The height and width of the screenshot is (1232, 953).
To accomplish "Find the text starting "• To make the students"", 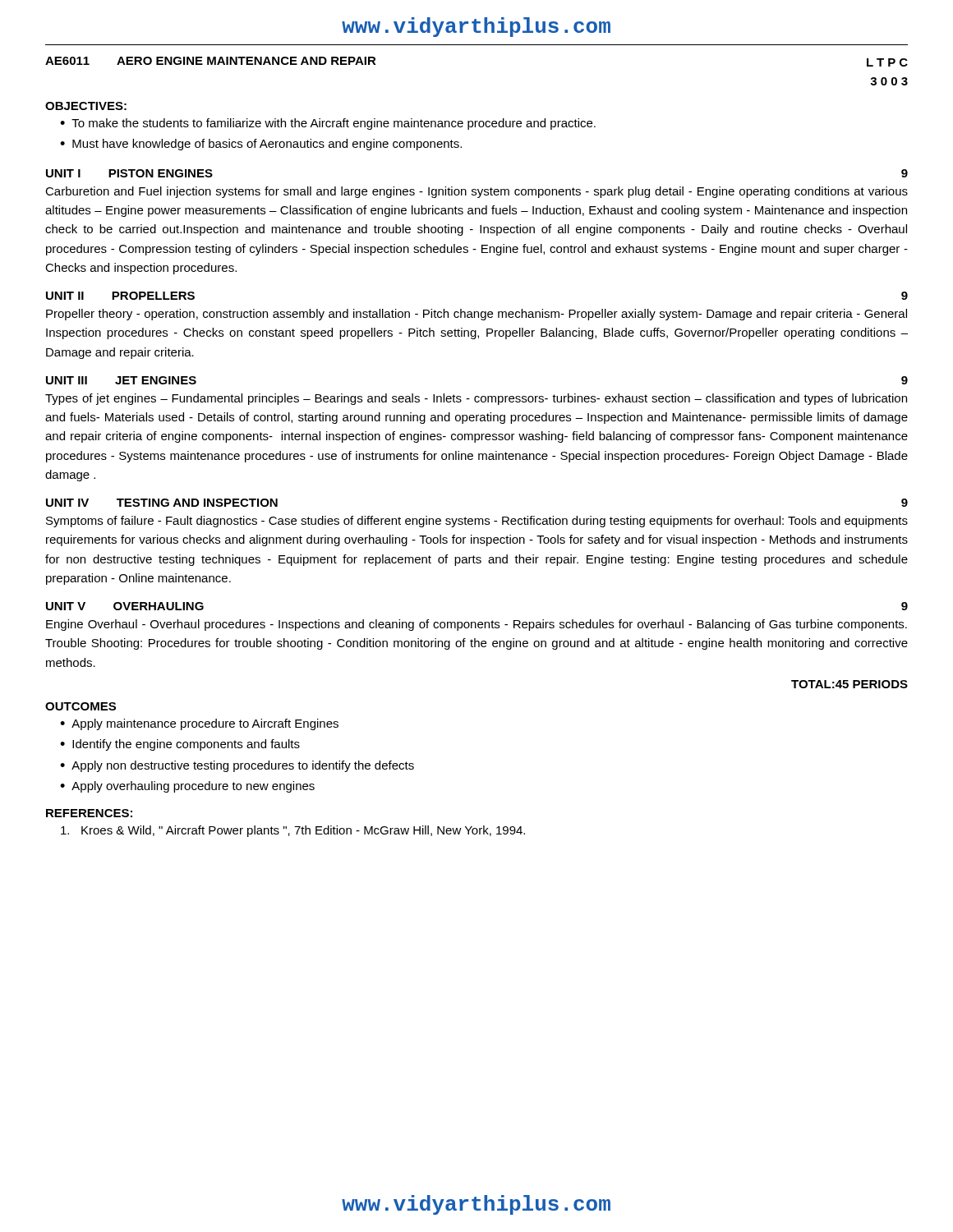I will (x=328, y=124).
